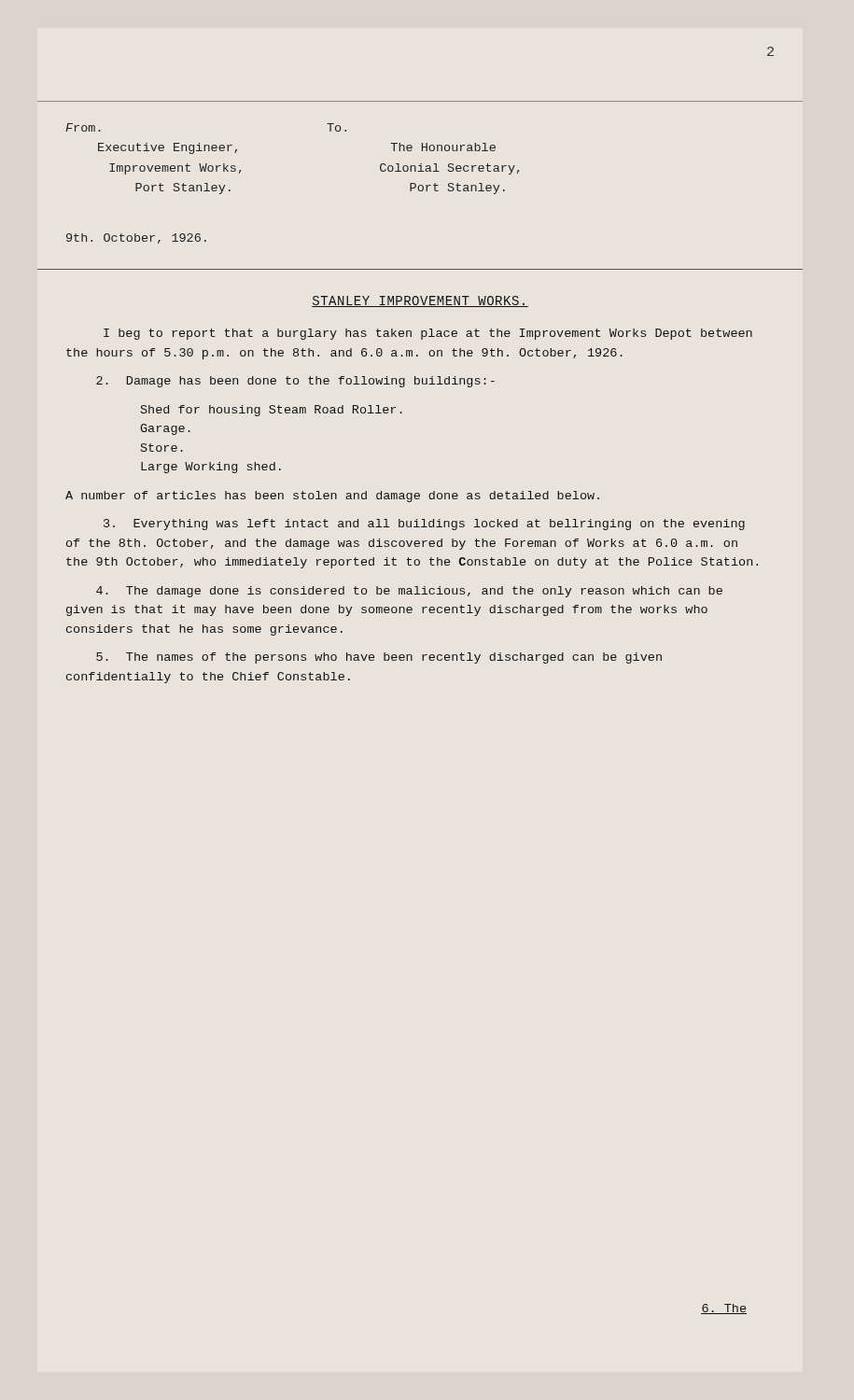Locate the text with the text "The Honourable Colonial Secretary, Port Stanley."
The width and height of the screenshot is (854, 1400).
[443, 168]
